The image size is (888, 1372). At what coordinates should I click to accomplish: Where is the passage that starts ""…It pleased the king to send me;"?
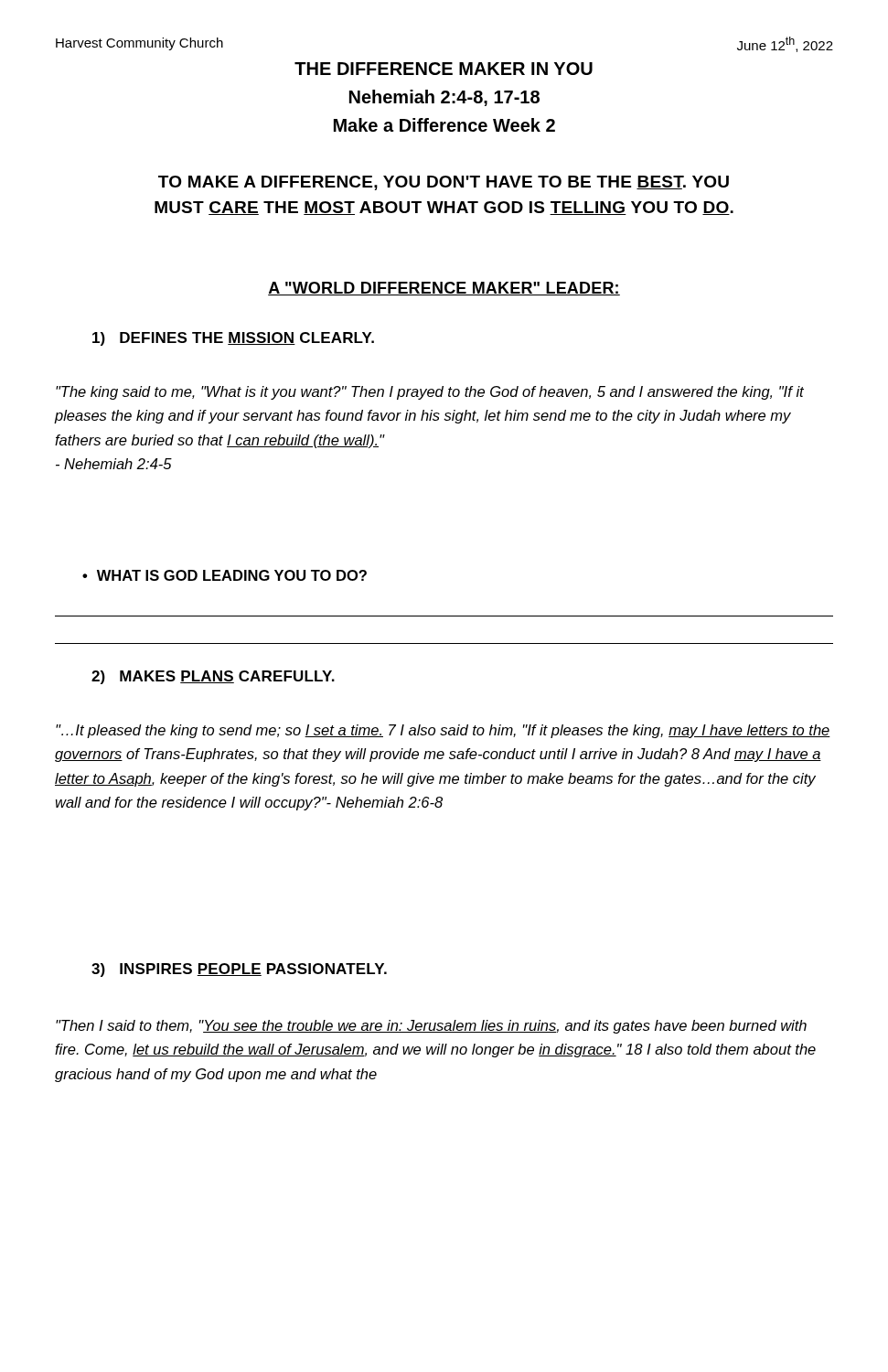pyautogui.click(x=442, y=766)
